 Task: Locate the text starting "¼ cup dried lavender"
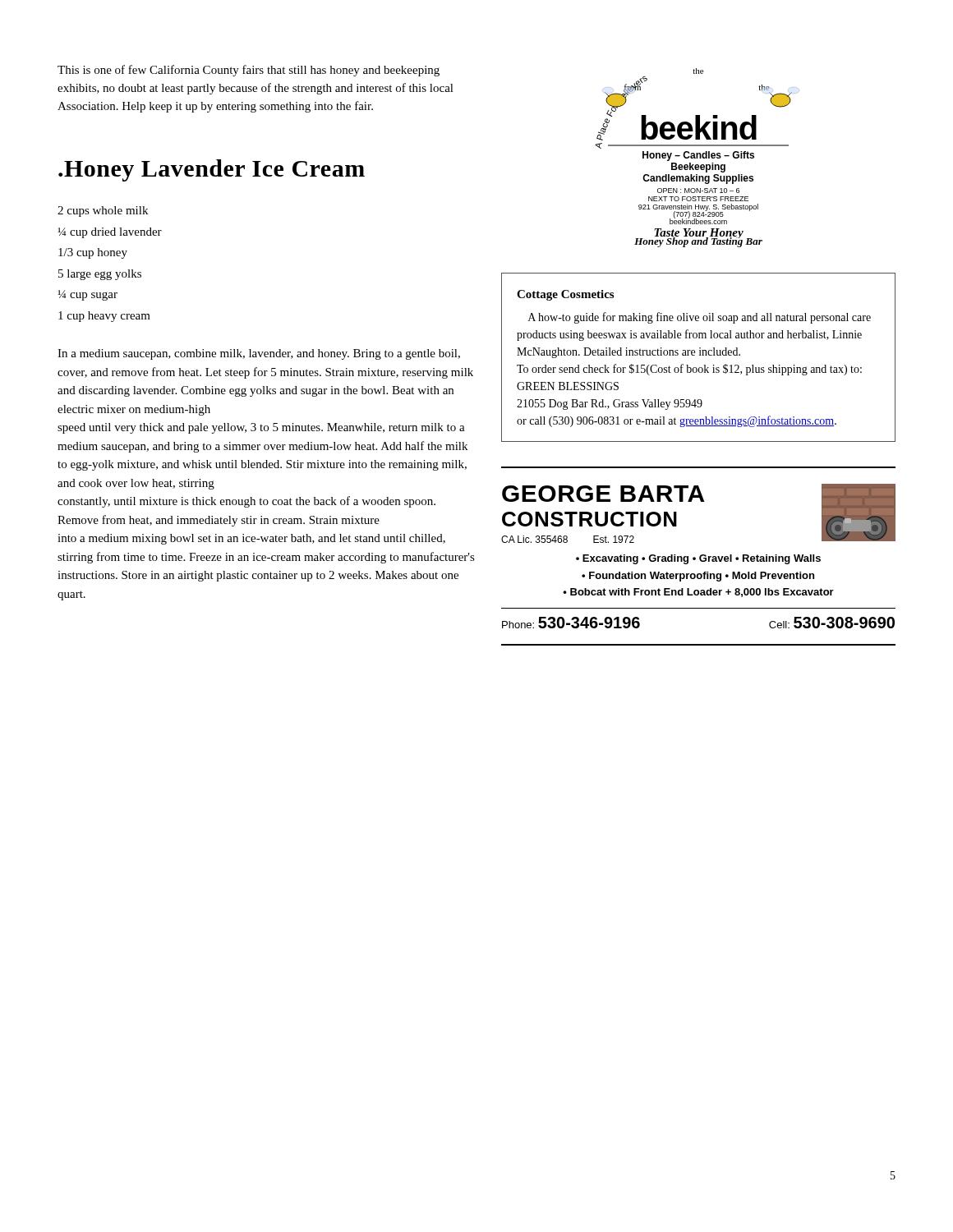(x=109, y=231)
